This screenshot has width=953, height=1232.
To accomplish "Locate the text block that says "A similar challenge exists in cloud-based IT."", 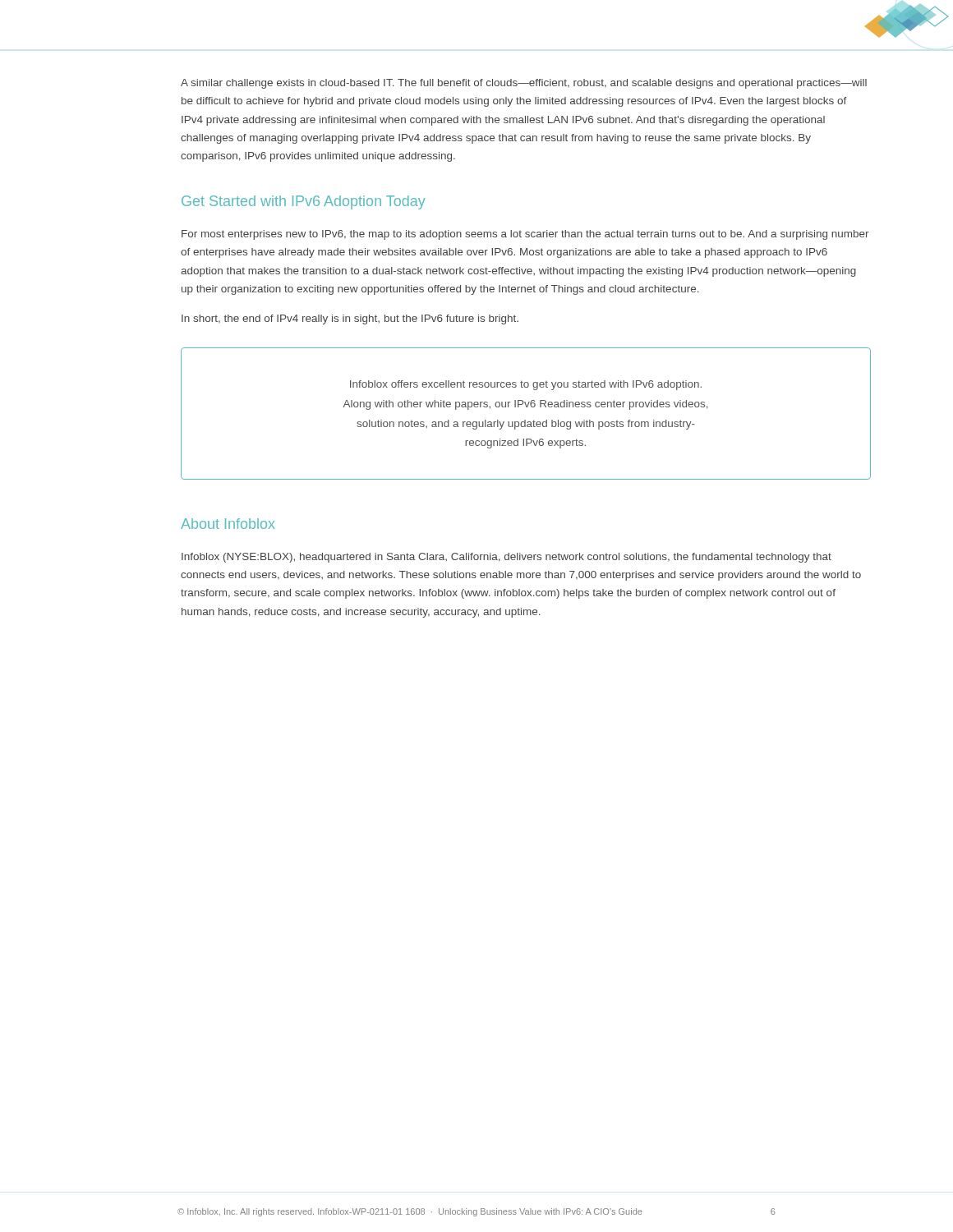I will pos(524,119).
